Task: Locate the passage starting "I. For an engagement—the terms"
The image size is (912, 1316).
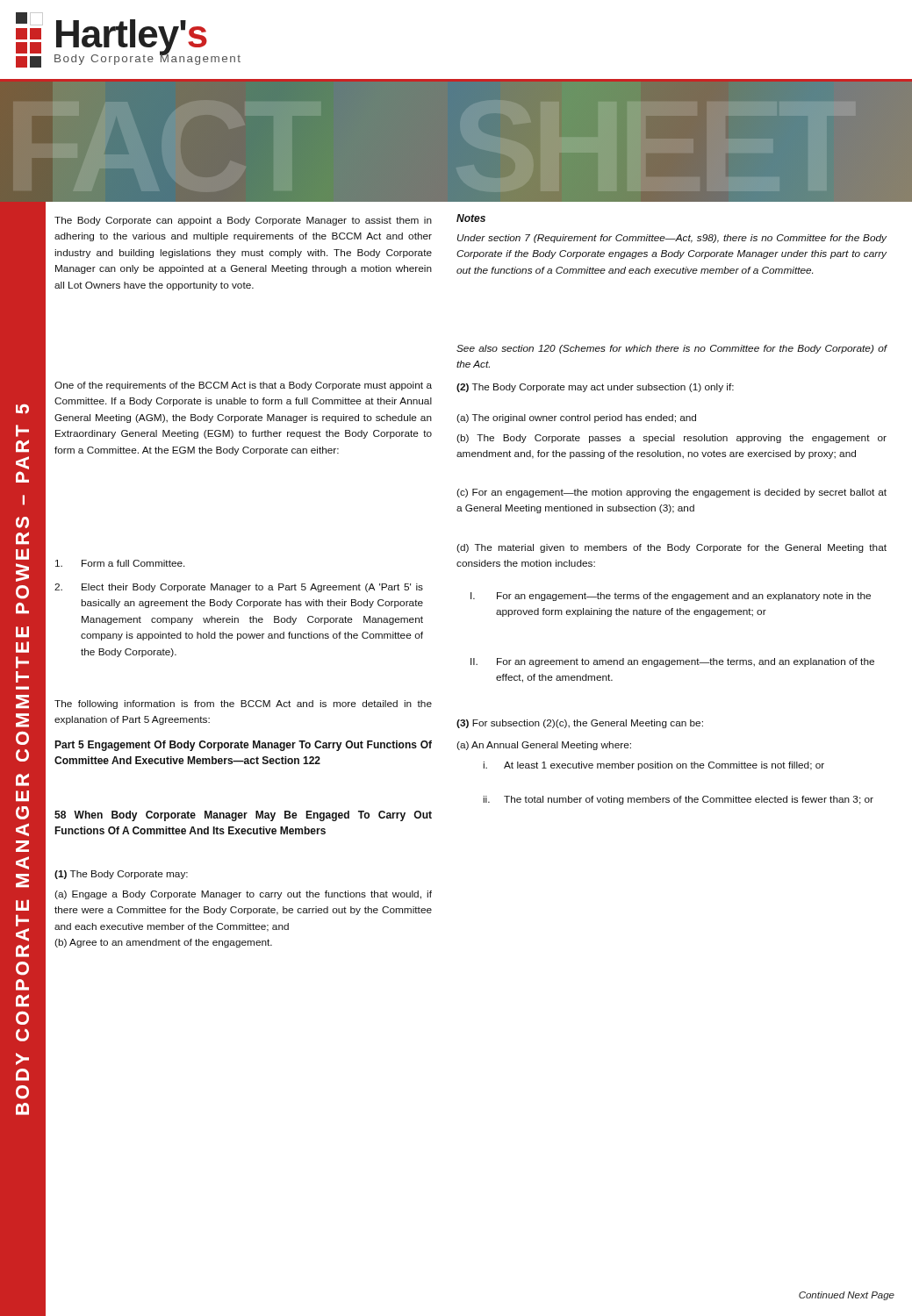Action: click(x=674, y=604)
